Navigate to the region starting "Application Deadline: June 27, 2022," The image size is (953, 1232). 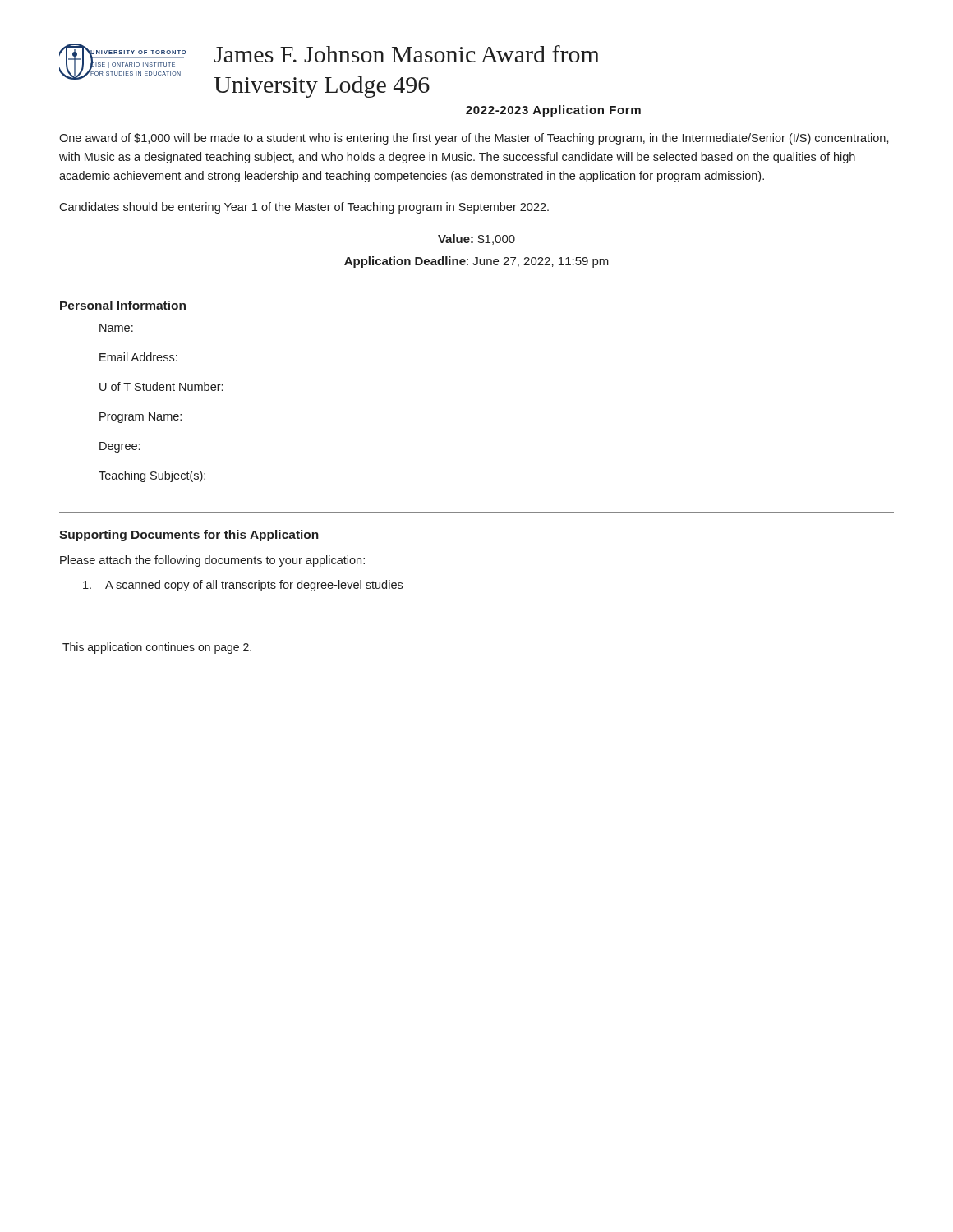click(476, 261)
